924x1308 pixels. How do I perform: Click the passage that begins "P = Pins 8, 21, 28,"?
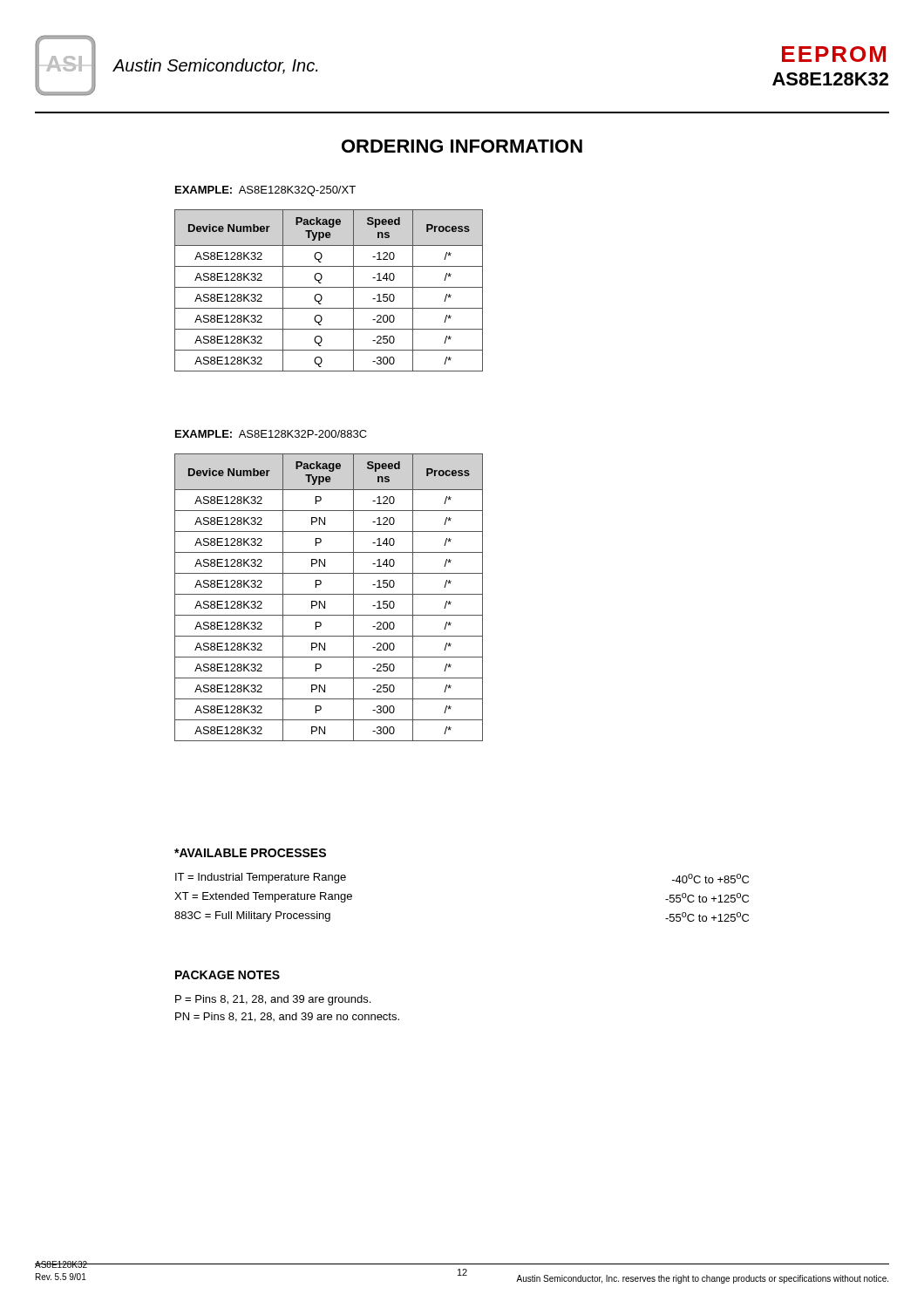tap(273, 999)
